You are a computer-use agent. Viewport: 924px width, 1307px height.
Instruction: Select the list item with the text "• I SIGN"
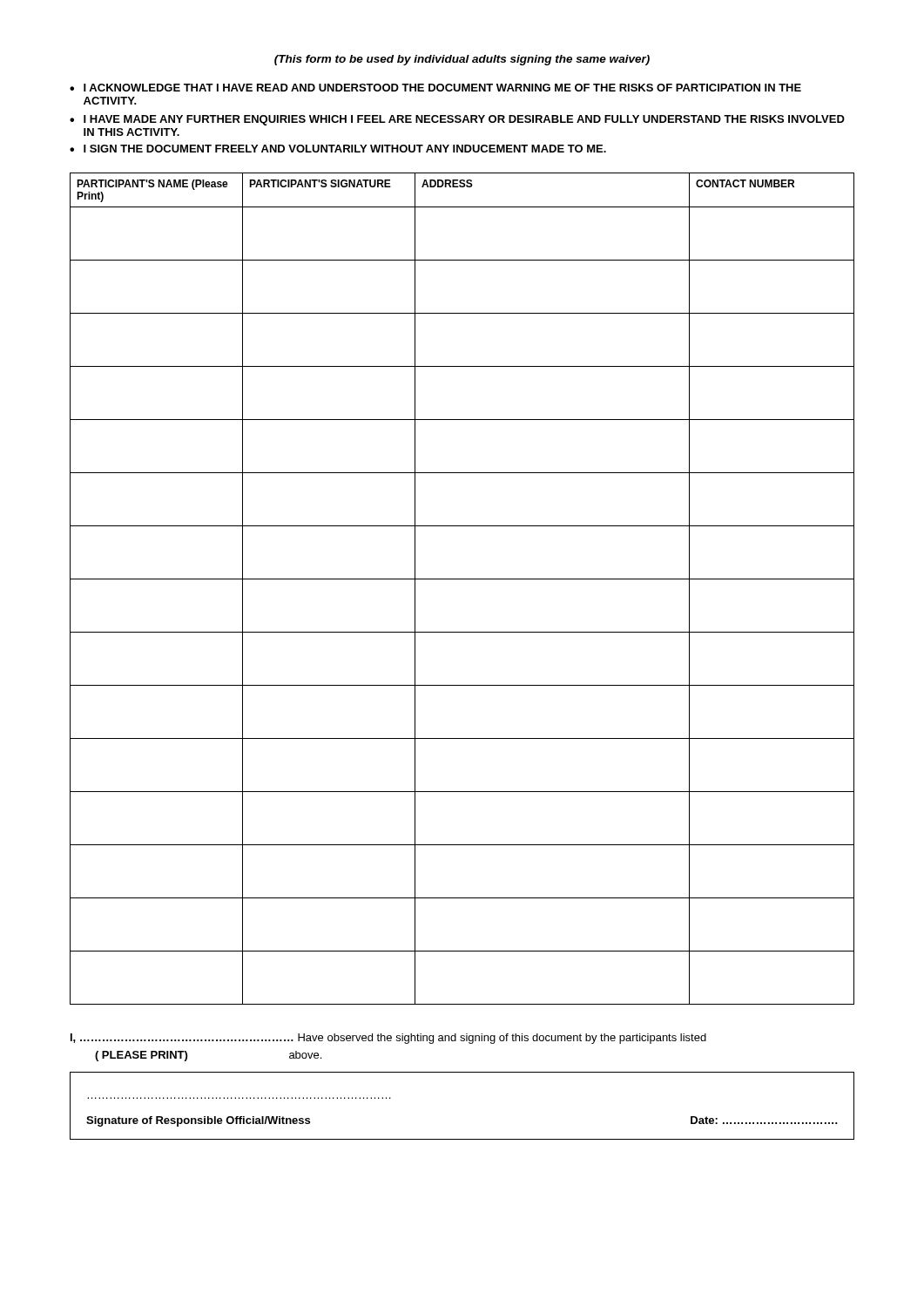(462, 149)
